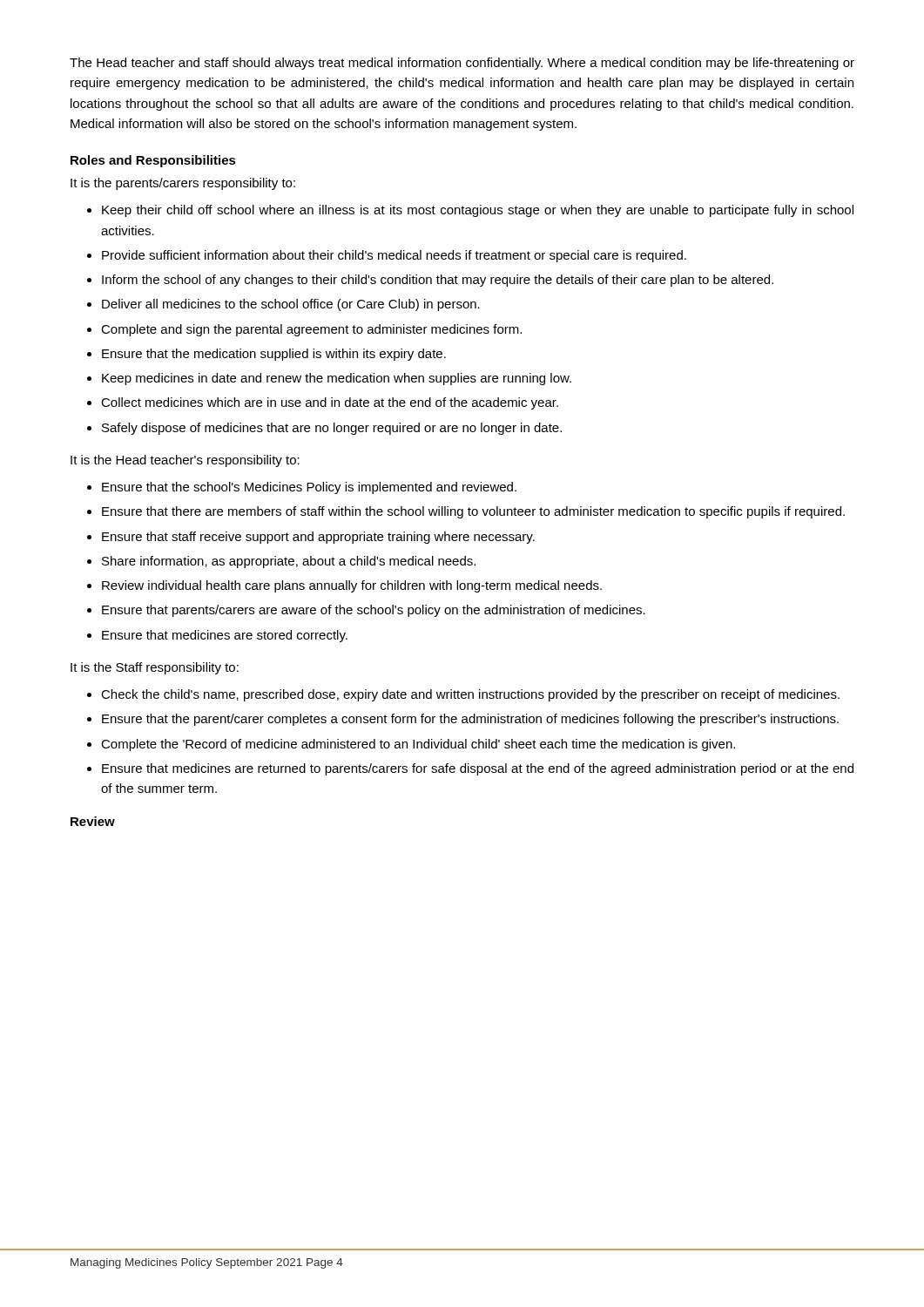Point to the block beginning "Safely dispose of medicines"
924x1307 pixels.
(x=332, y=427)
